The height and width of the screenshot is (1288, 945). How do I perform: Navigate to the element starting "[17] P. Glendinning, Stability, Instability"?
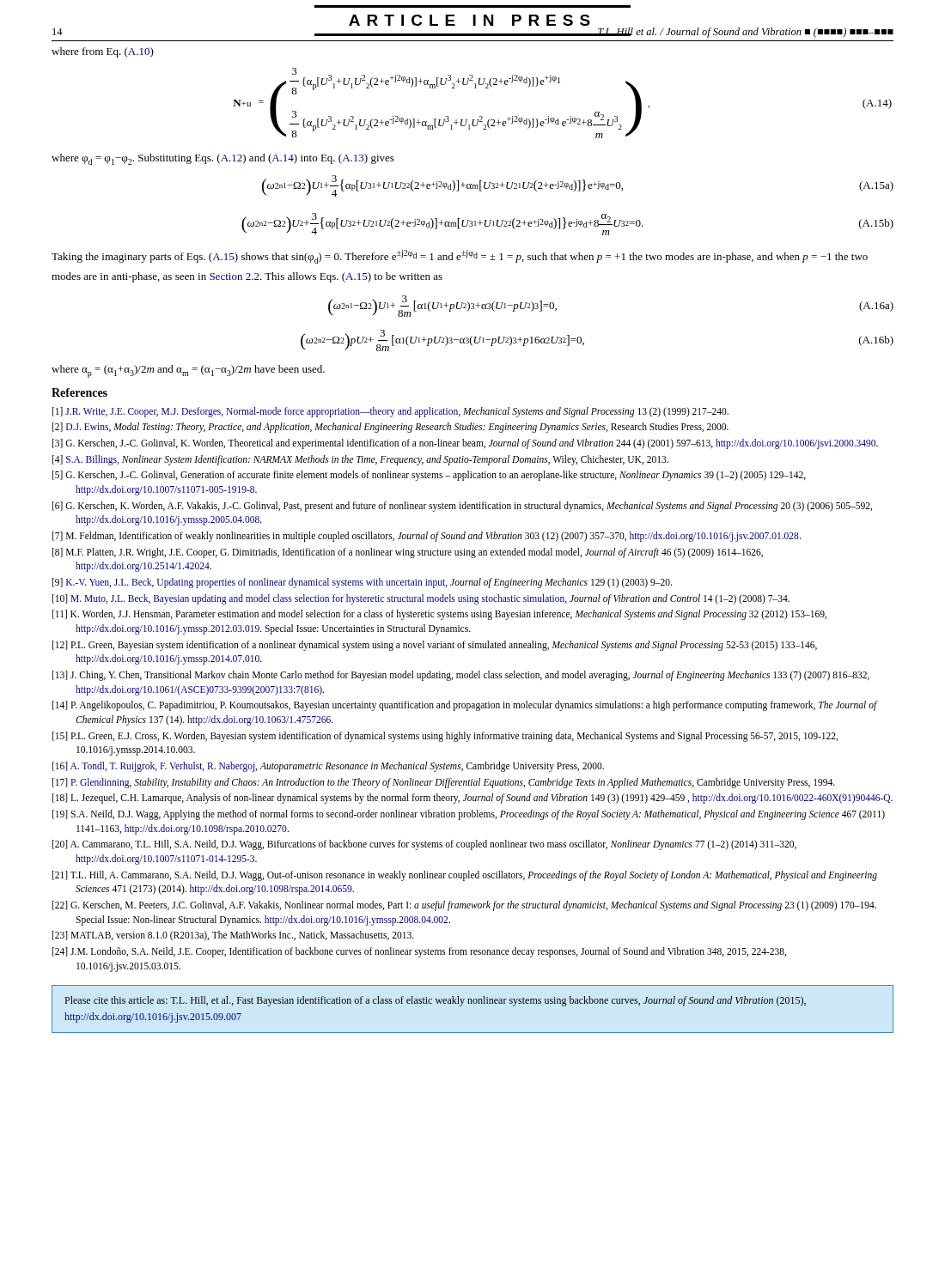(443, 782)
